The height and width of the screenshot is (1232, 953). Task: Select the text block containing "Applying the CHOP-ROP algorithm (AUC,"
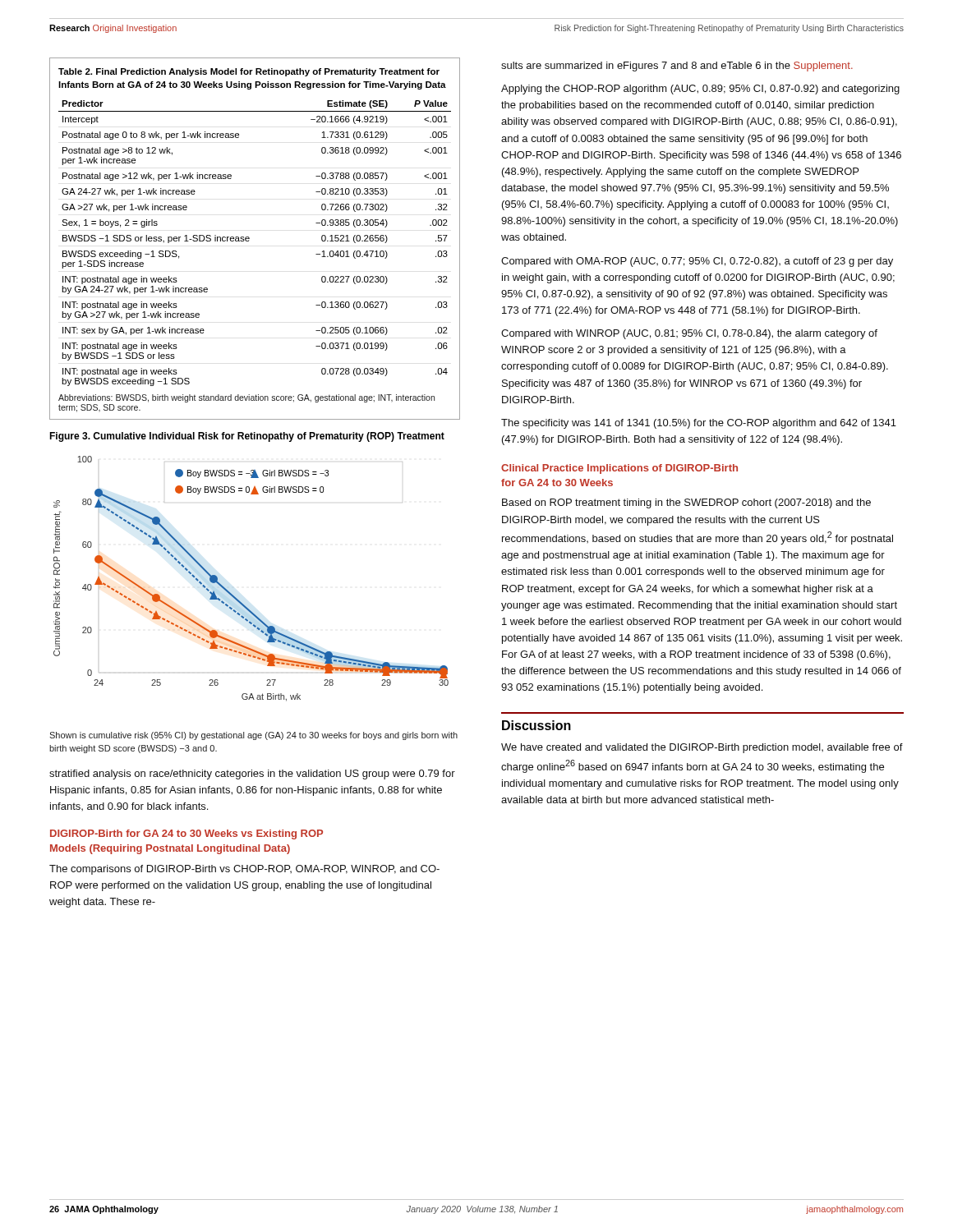pyautogui.click(x=701, y=163)
